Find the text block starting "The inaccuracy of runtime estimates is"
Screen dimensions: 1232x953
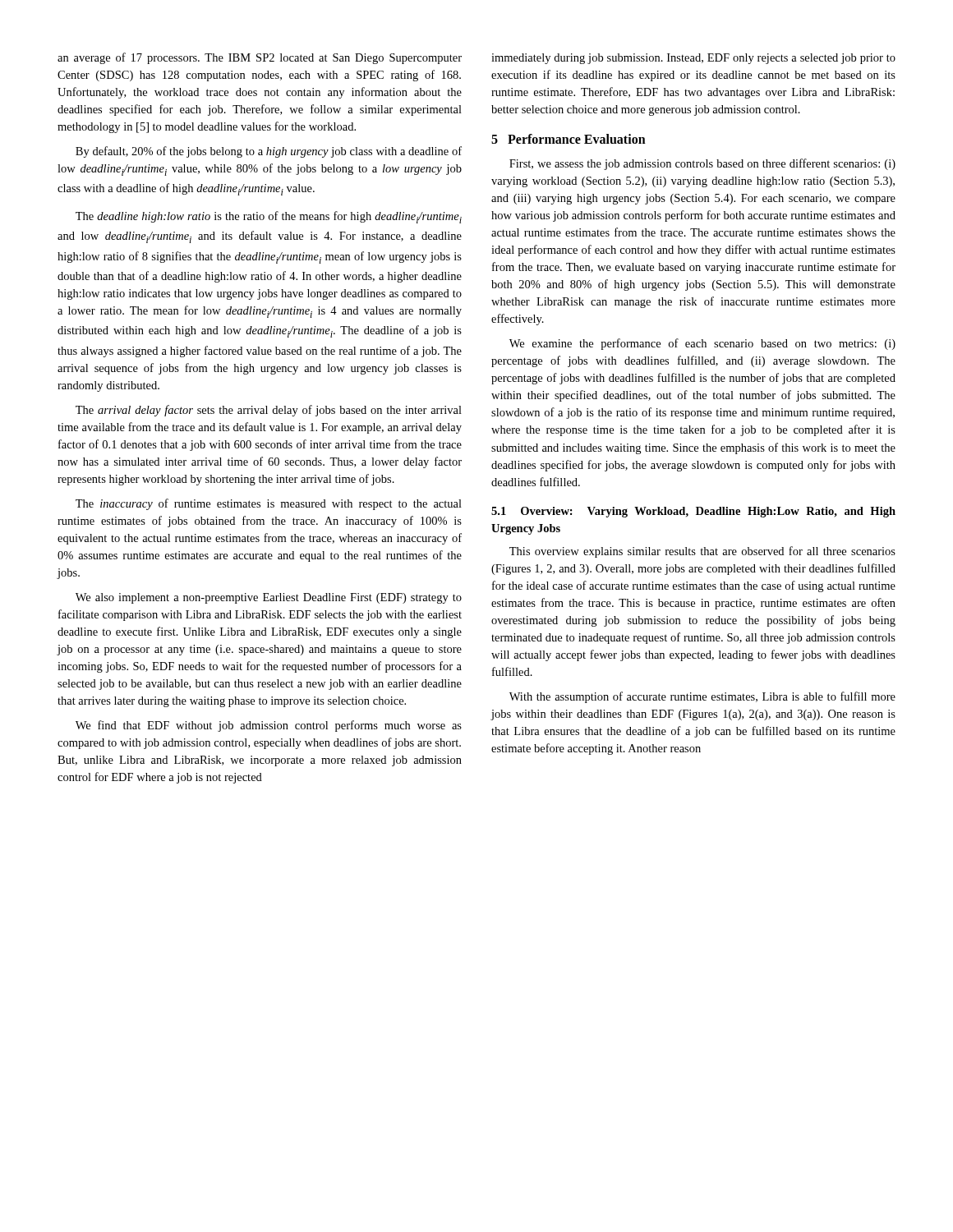pos(260,538)
